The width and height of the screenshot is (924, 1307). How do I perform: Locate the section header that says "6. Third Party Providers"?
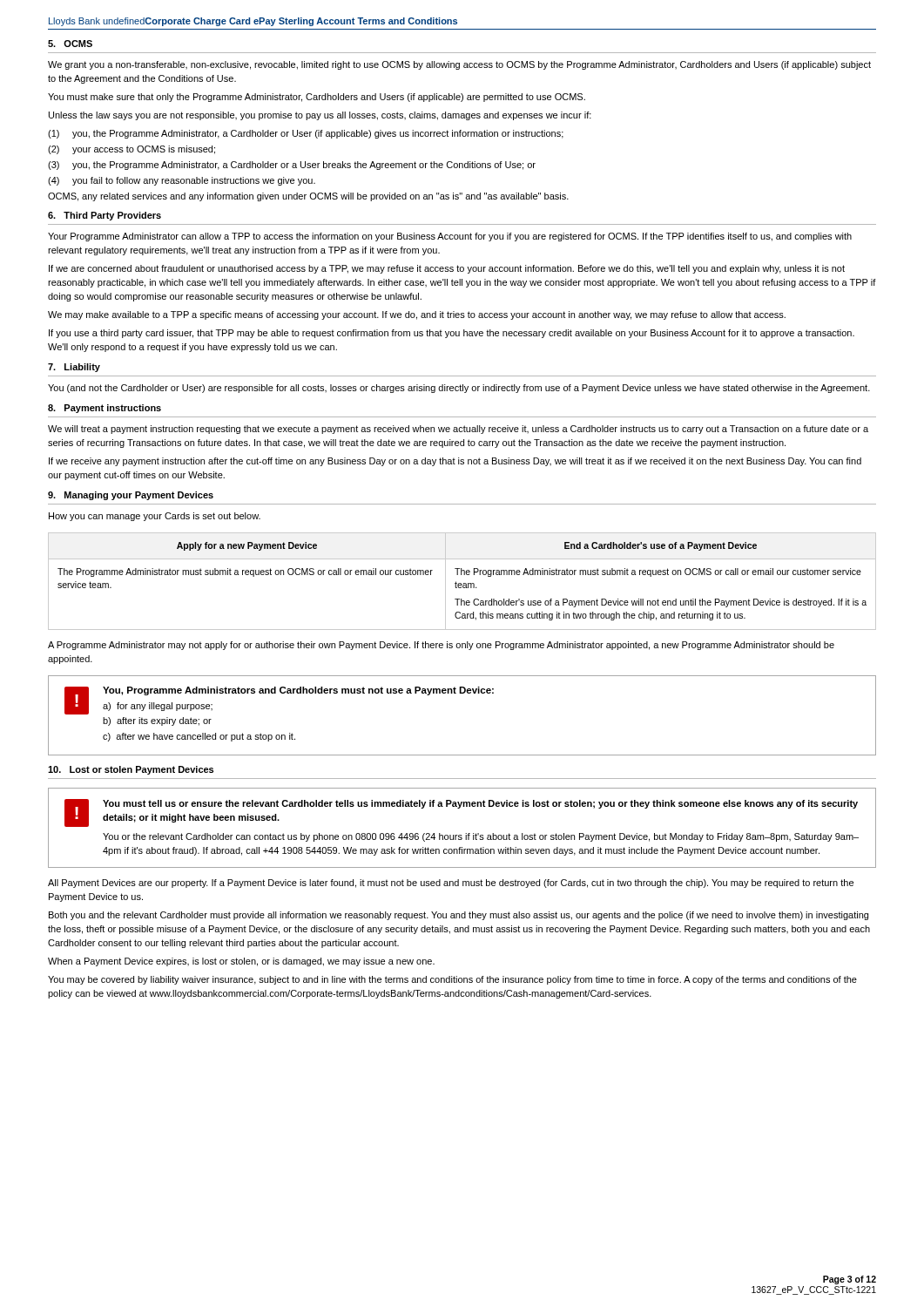(x=105, y=216)
